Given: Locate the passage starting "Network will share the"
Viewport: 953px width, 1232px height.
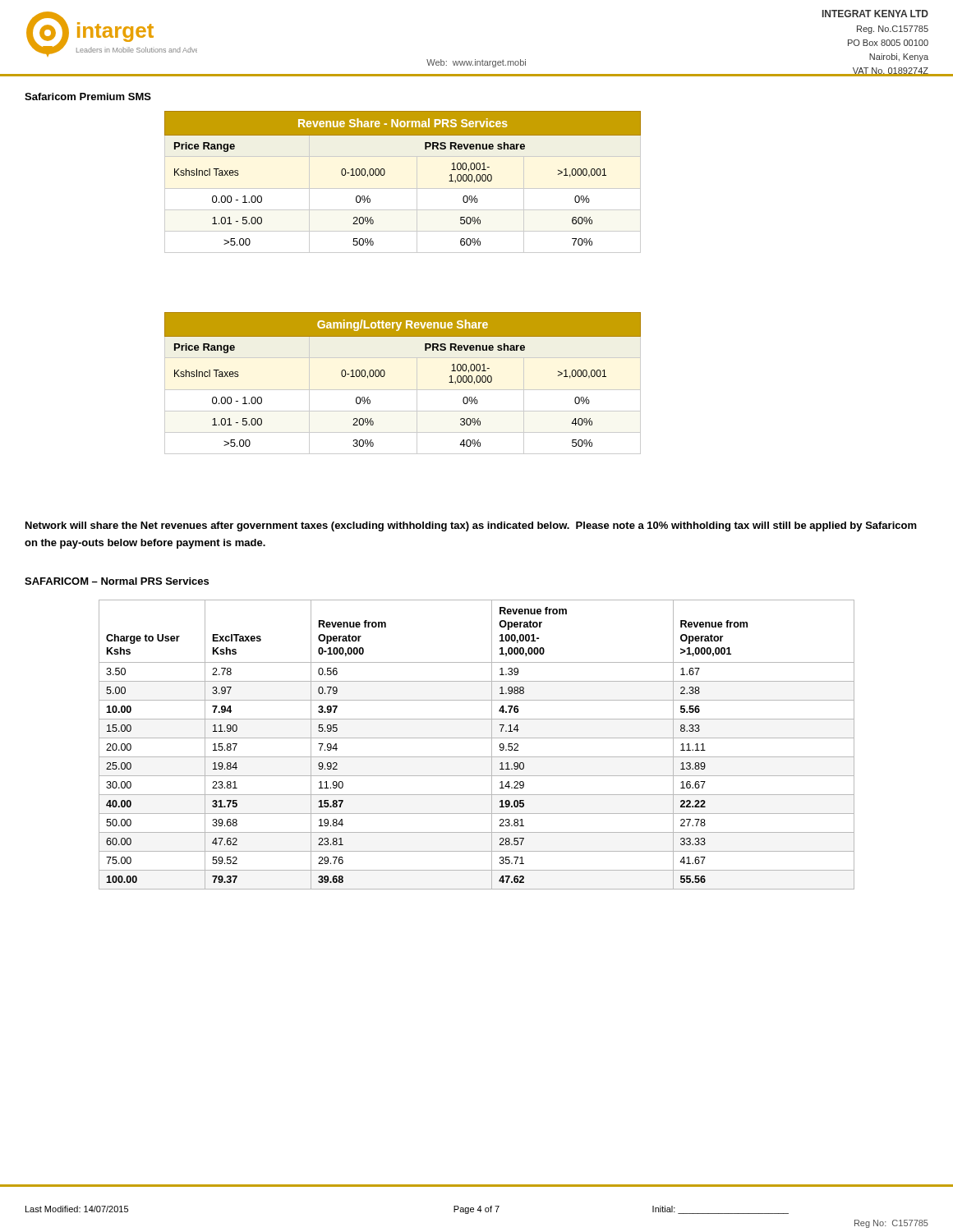Looking at the screenshot, I should click(x=471, y=534).
